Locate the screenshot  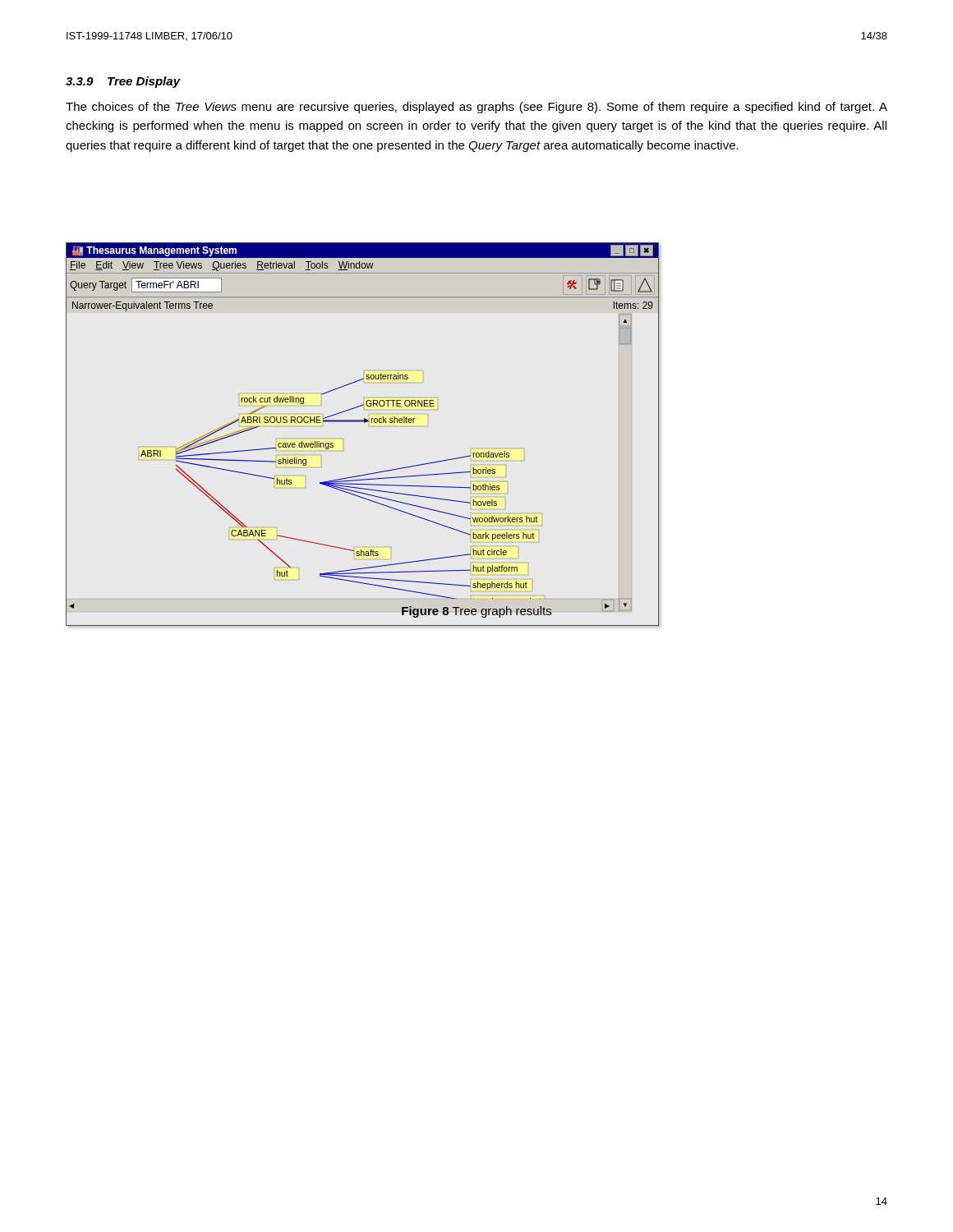coord(476,434)
